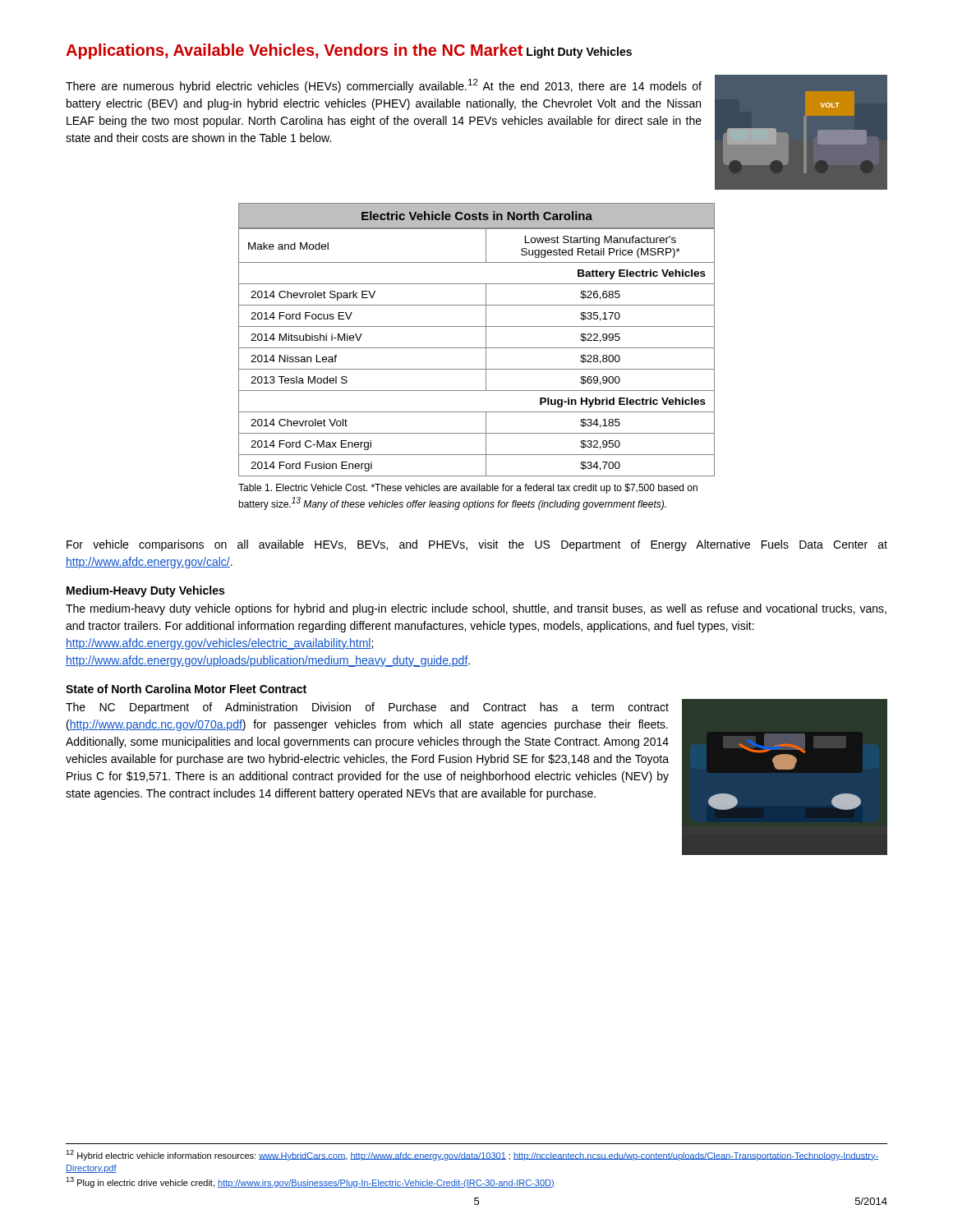Click on the region starting "The NC Department of Administration Division of"
The width and height of the screenshot is (953, 1232).
(x=367, y=750)
